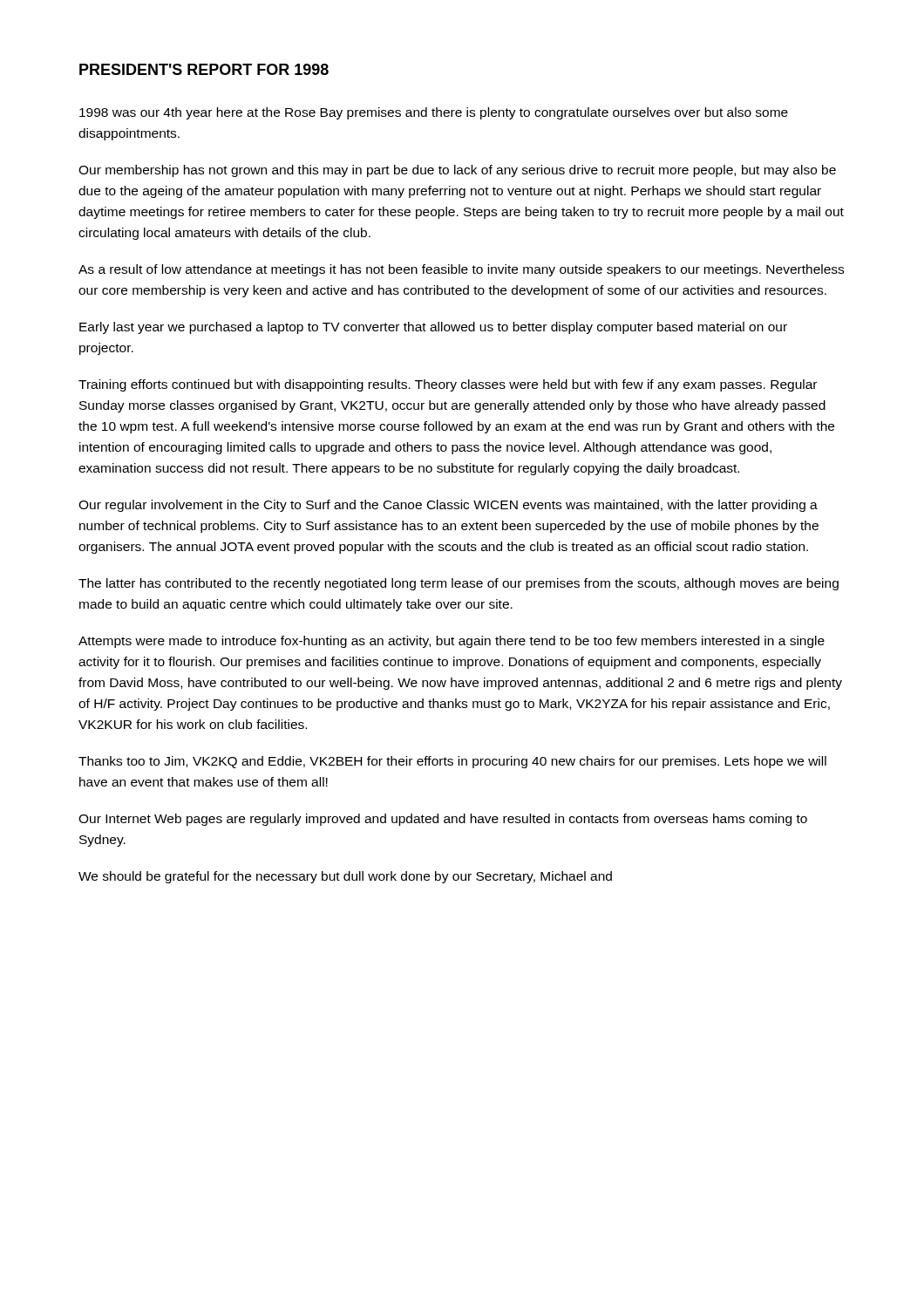924x1308 pixels.
Task: Where is the passage that starts "As a result of low attendance"?
Action: [461, 280]
